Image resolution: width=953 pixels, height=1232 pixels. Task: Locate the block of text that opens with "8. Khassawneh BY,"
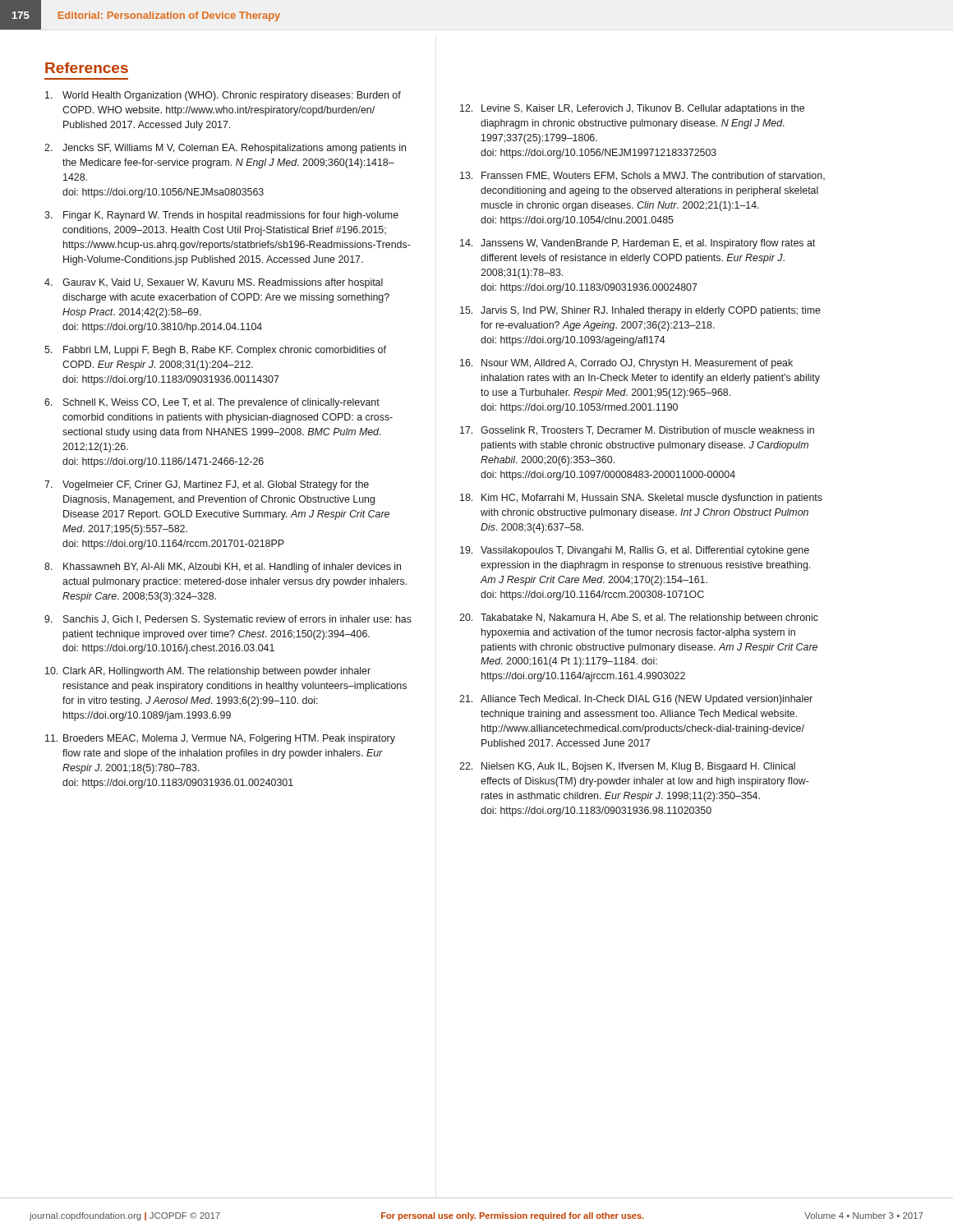pos(228,582)
